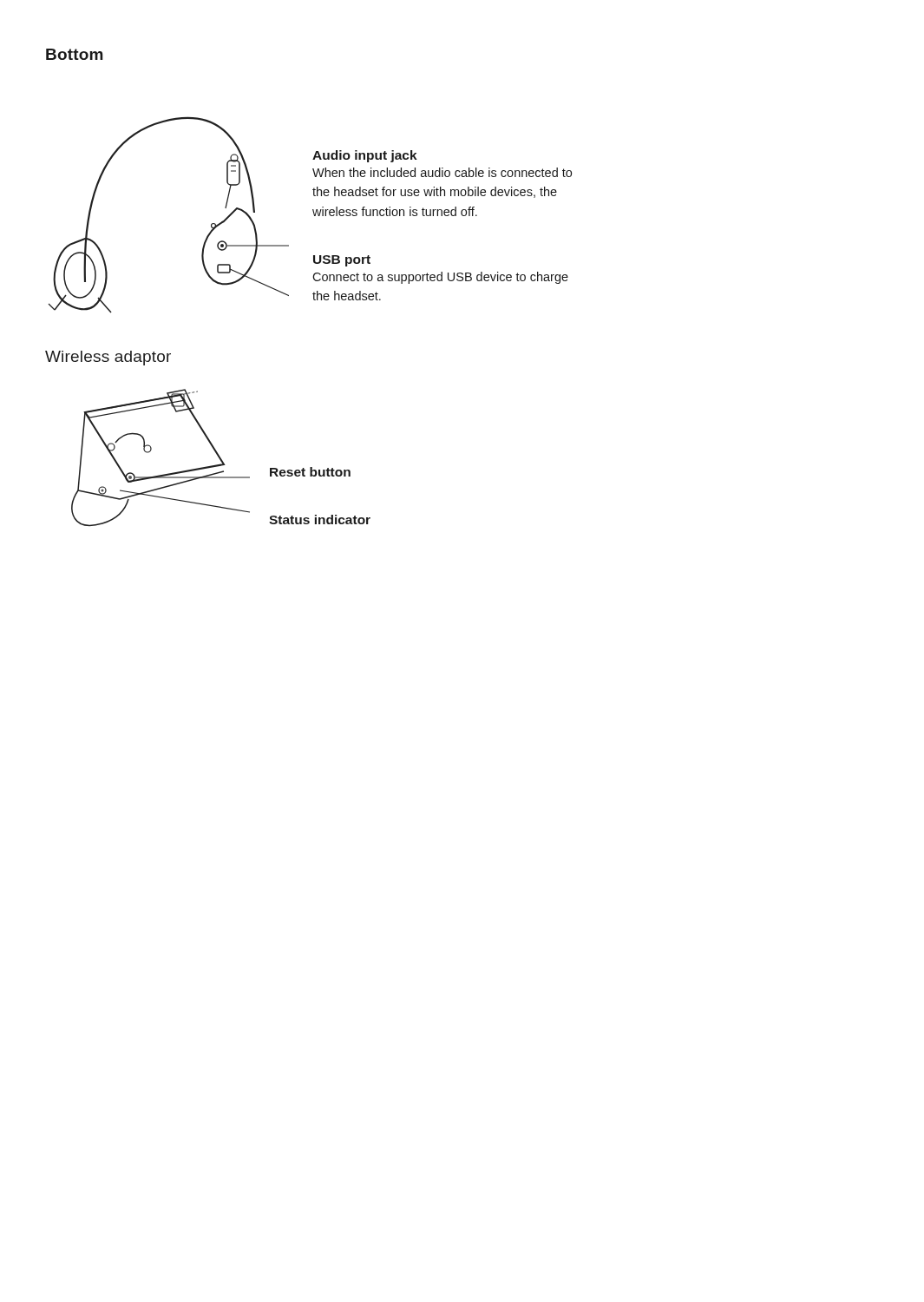Locate the text that reads "Status indicator"
The image size is (924, 1302).
[320, 519]
